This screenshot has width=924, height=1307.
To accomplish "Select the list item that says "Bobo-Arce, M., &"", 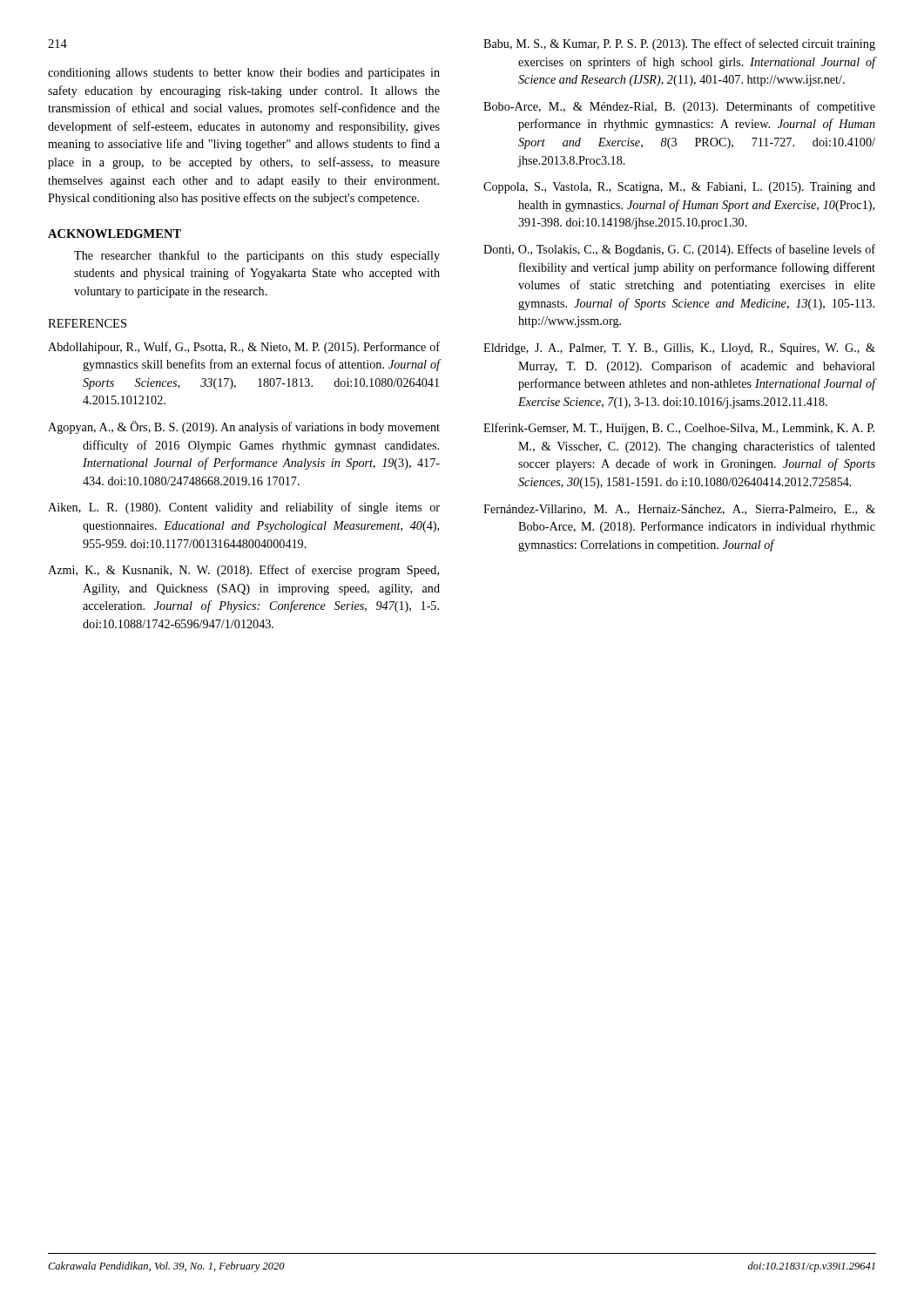I will [x=679, y=133].
